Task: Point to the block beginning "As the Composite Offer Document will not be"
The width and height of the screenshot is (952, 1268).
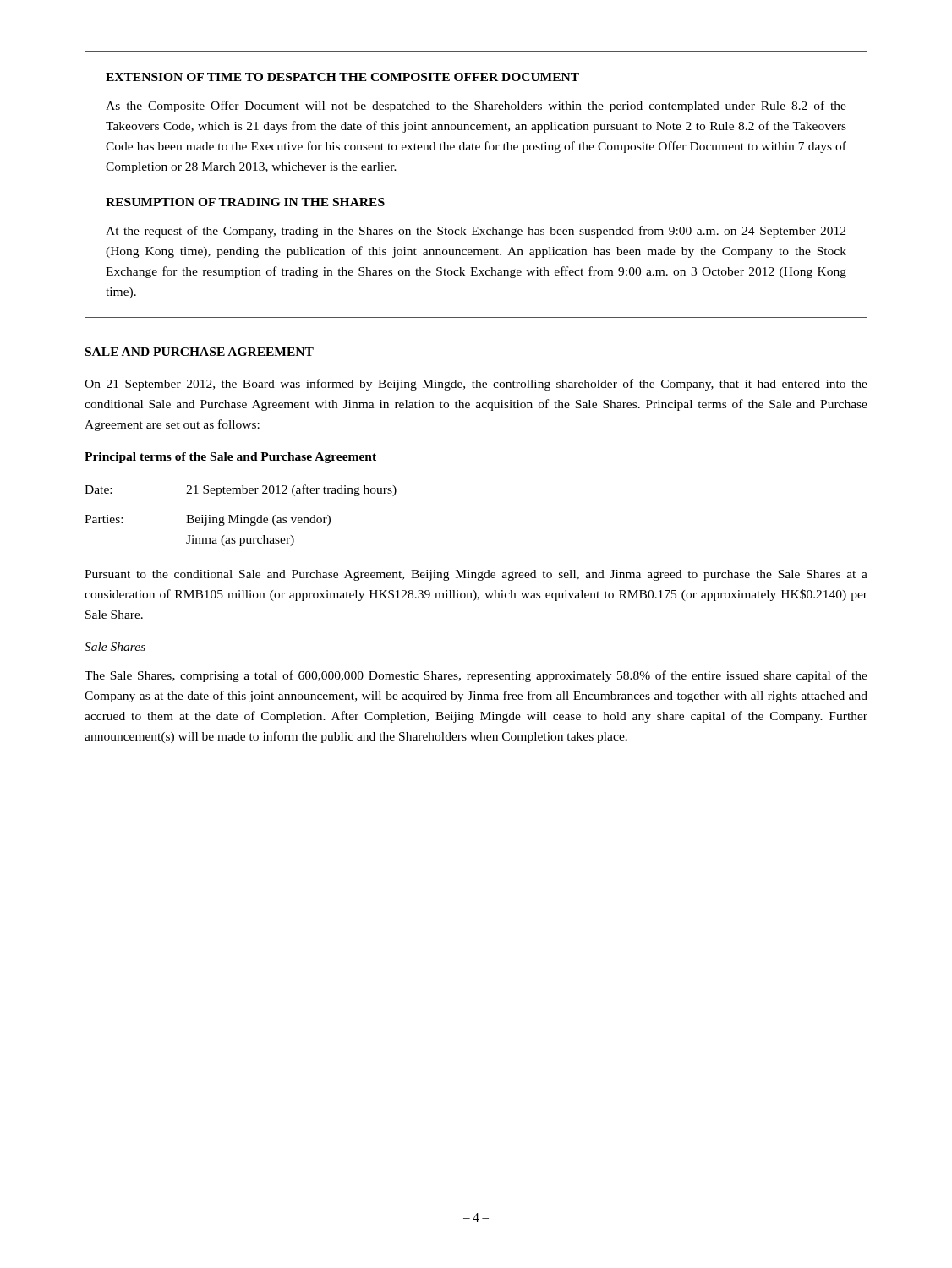Action: pyautogui.click(x=476, y=136)
